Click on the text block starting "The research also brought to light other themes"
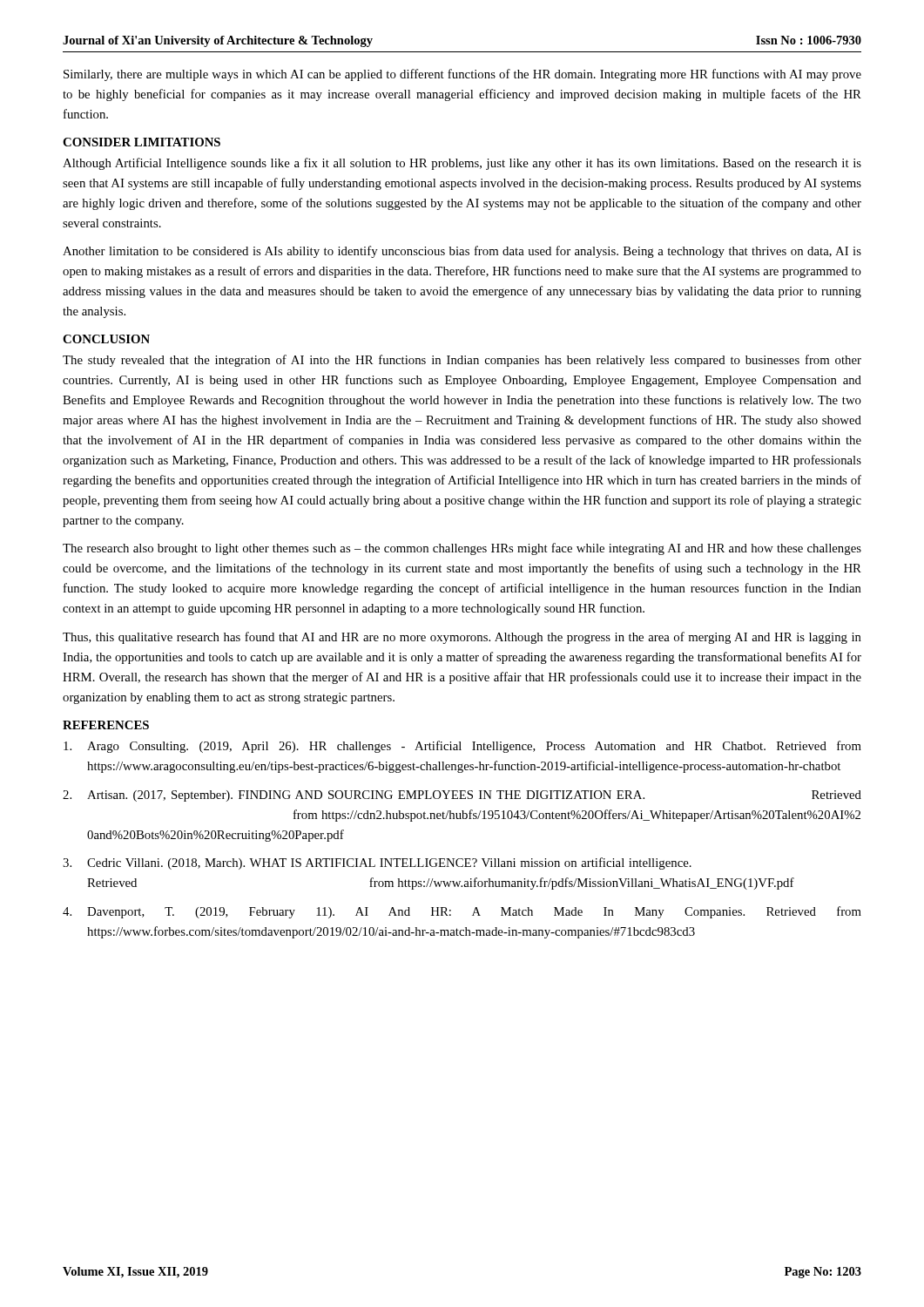Screen dimensions: 1307x924 pos(462,578)
